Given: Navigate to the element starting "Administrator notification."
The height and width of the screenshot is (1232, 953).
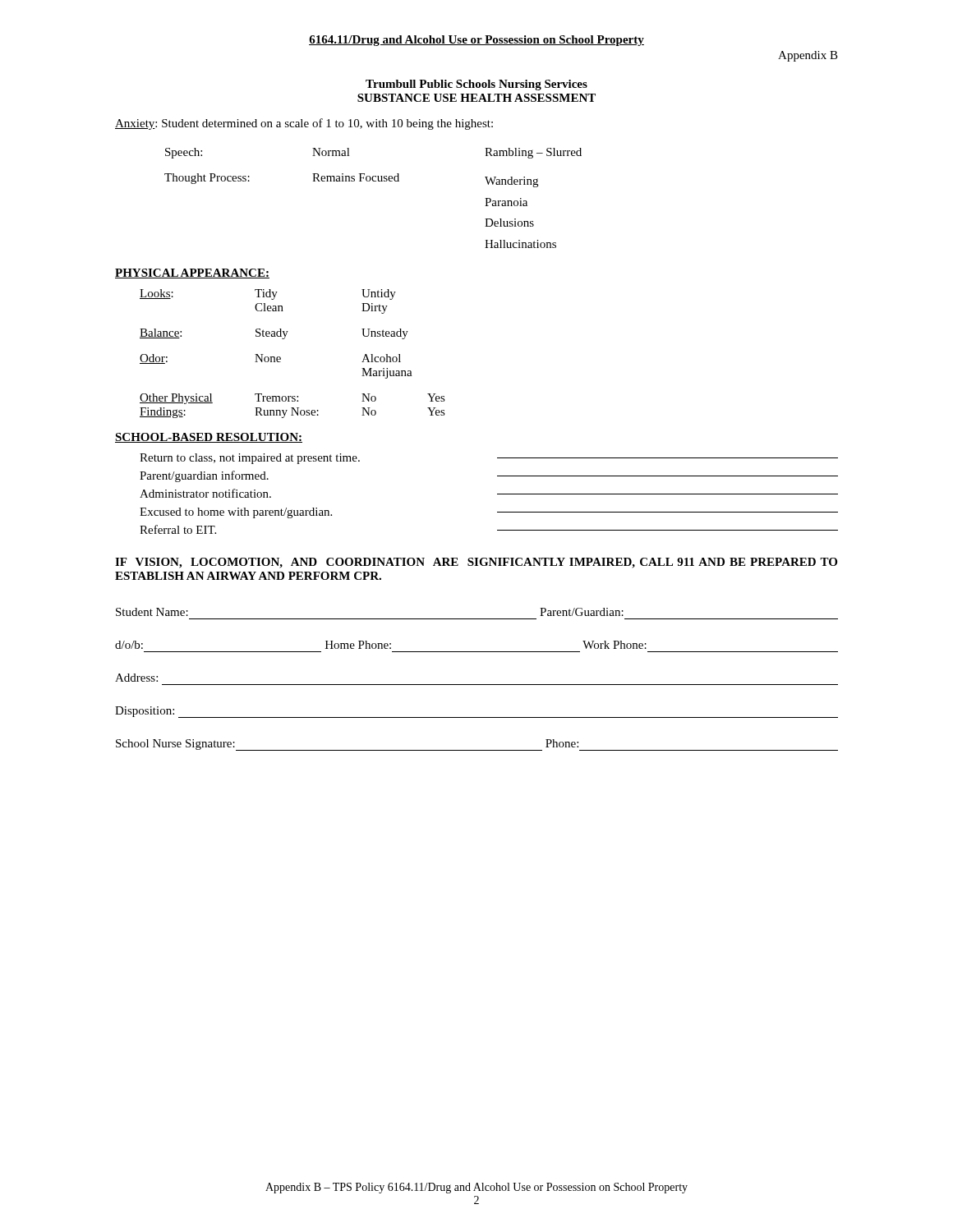Looking at the screenshot, I should tap(489, 494).
